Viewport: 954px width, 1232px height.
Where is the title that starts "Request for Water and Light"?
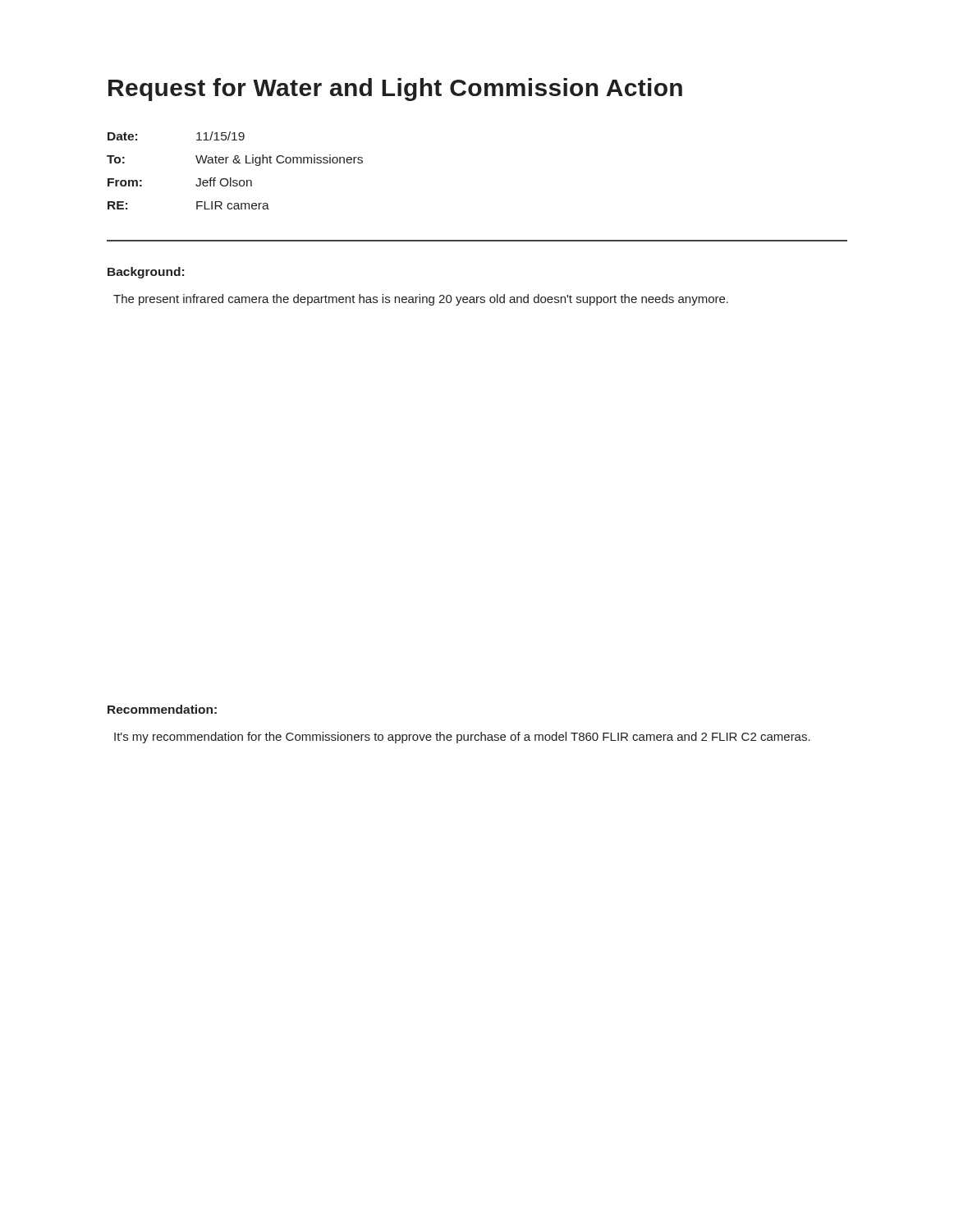click(477, 88)
